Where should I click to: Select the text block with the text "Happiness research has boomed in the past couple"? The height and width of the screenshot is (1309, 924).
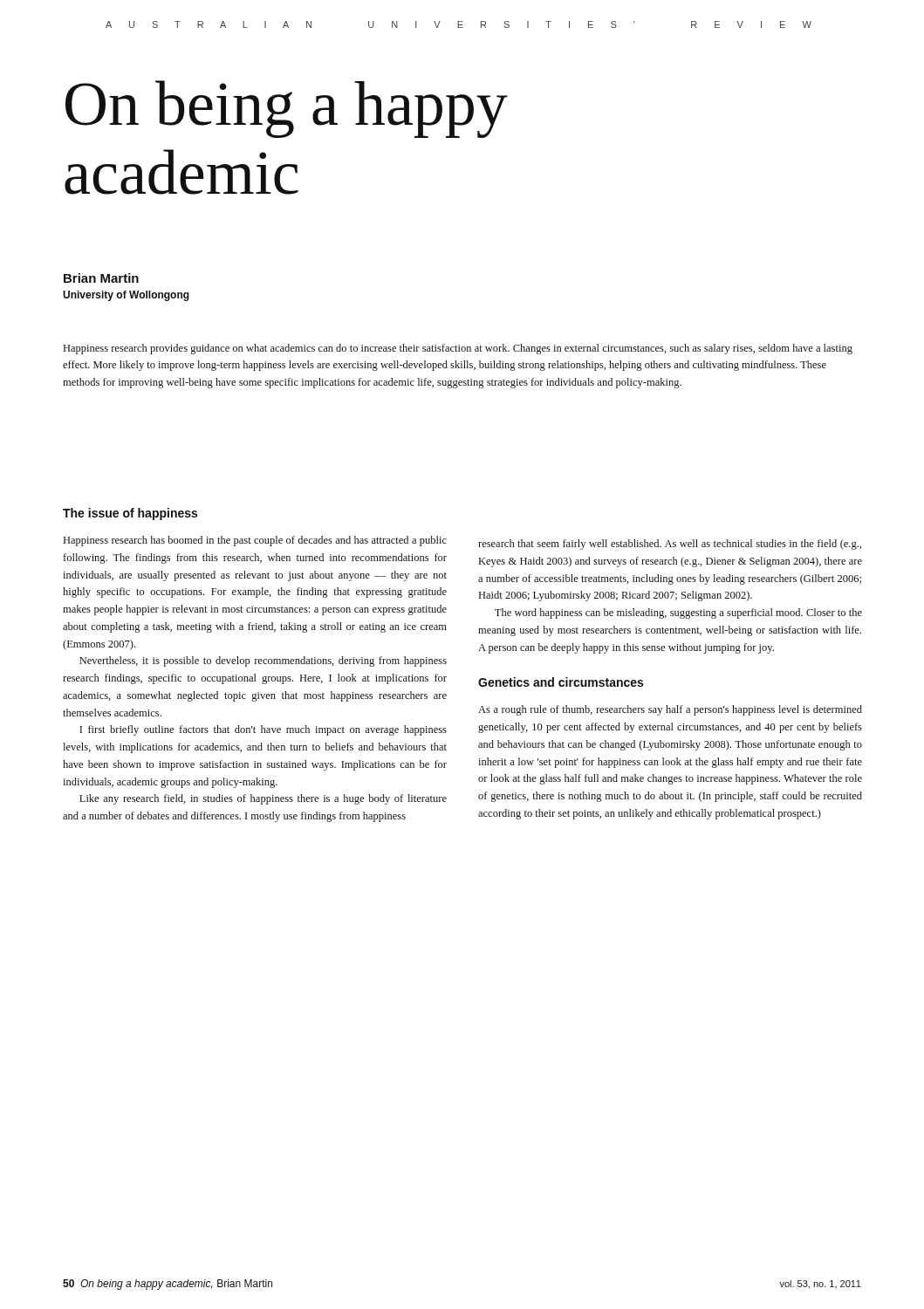pyautogui.click(x=255, y=679)
